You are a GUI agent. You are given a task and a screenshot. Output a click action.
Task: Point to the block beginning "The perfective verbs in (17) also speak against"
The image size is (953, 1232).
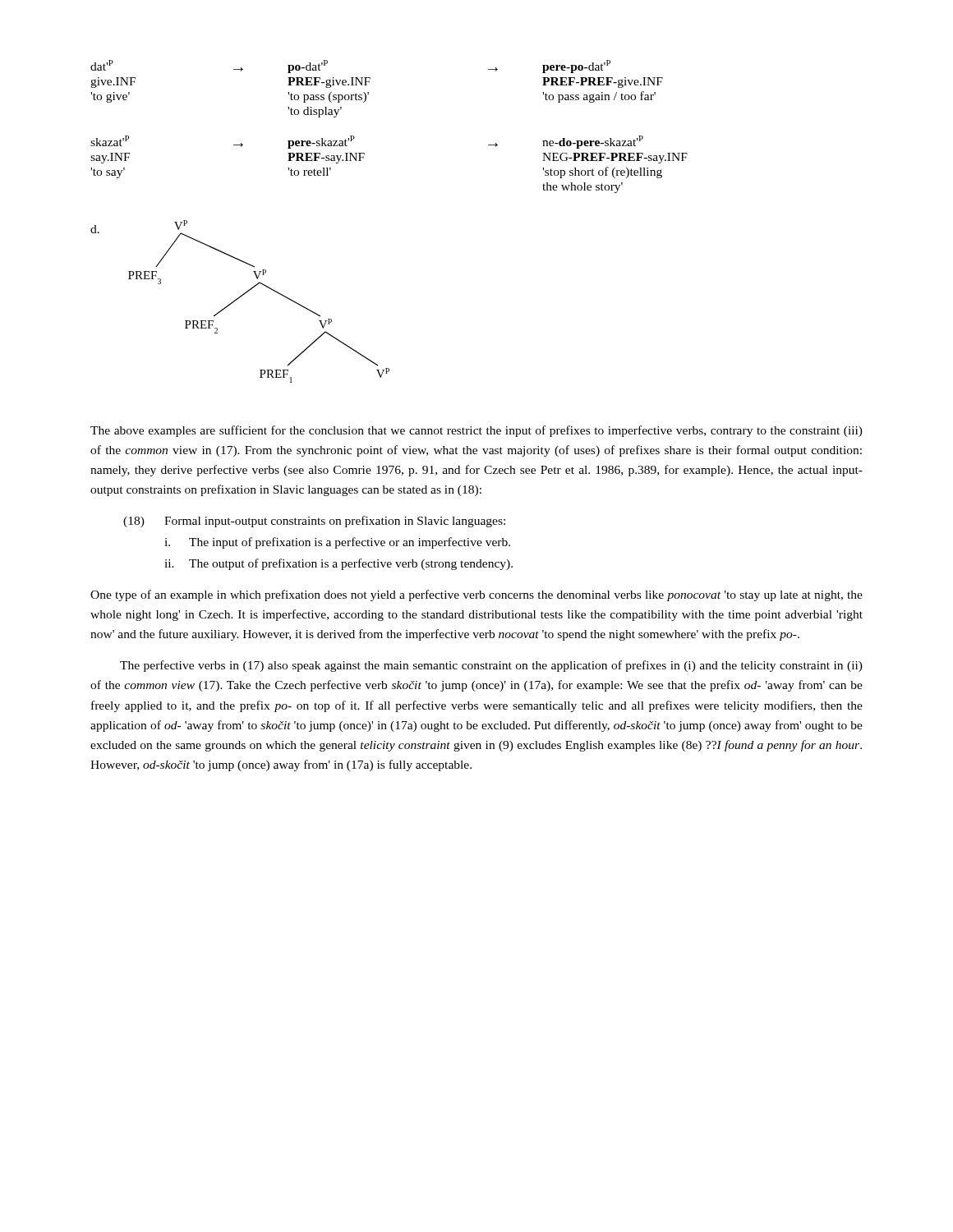[x=476, y=715]
